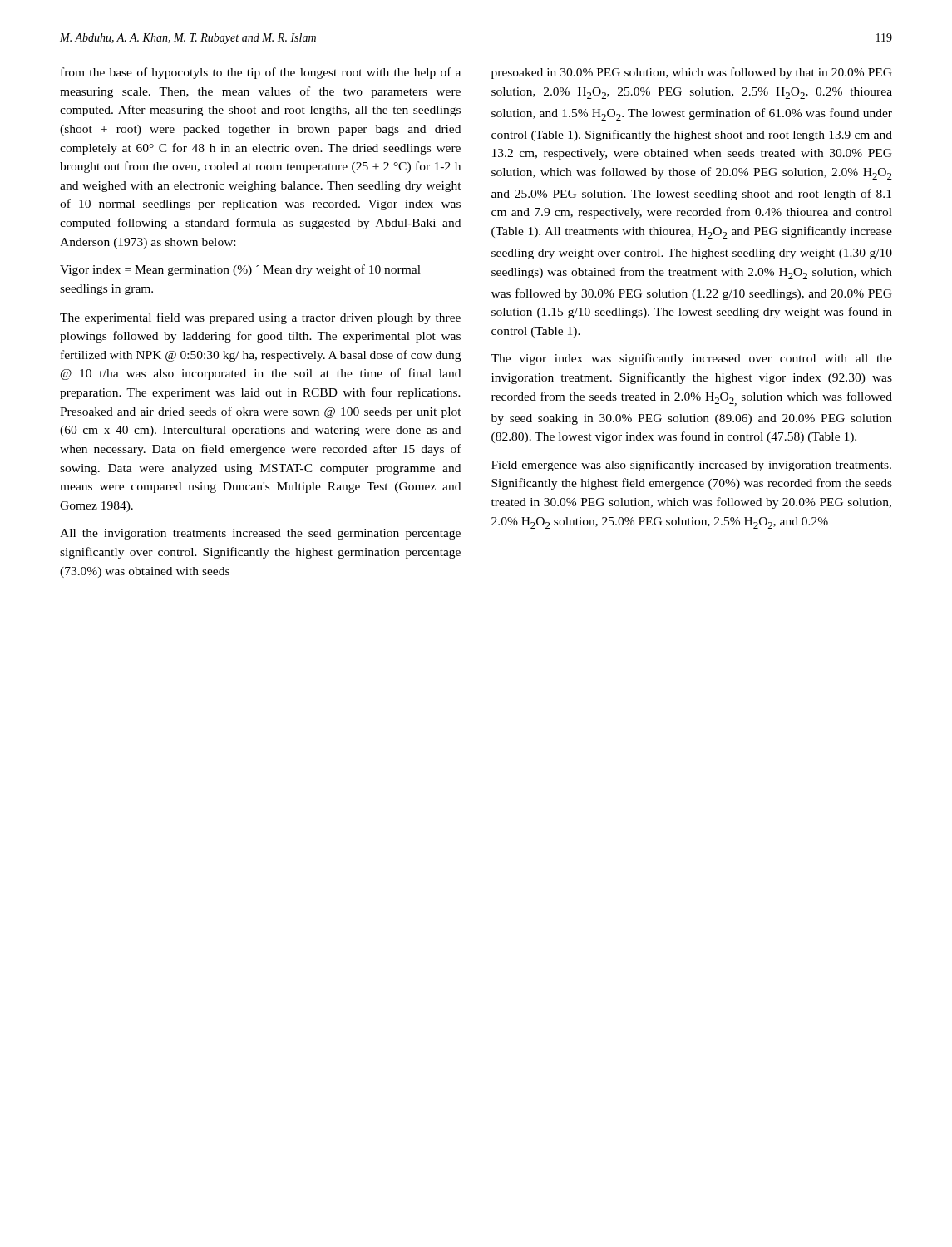Click on the text block that says "Field emergence was also significantly increased"
The height and width of the screenshot is (1247, 952).
[x=692, y=494]
